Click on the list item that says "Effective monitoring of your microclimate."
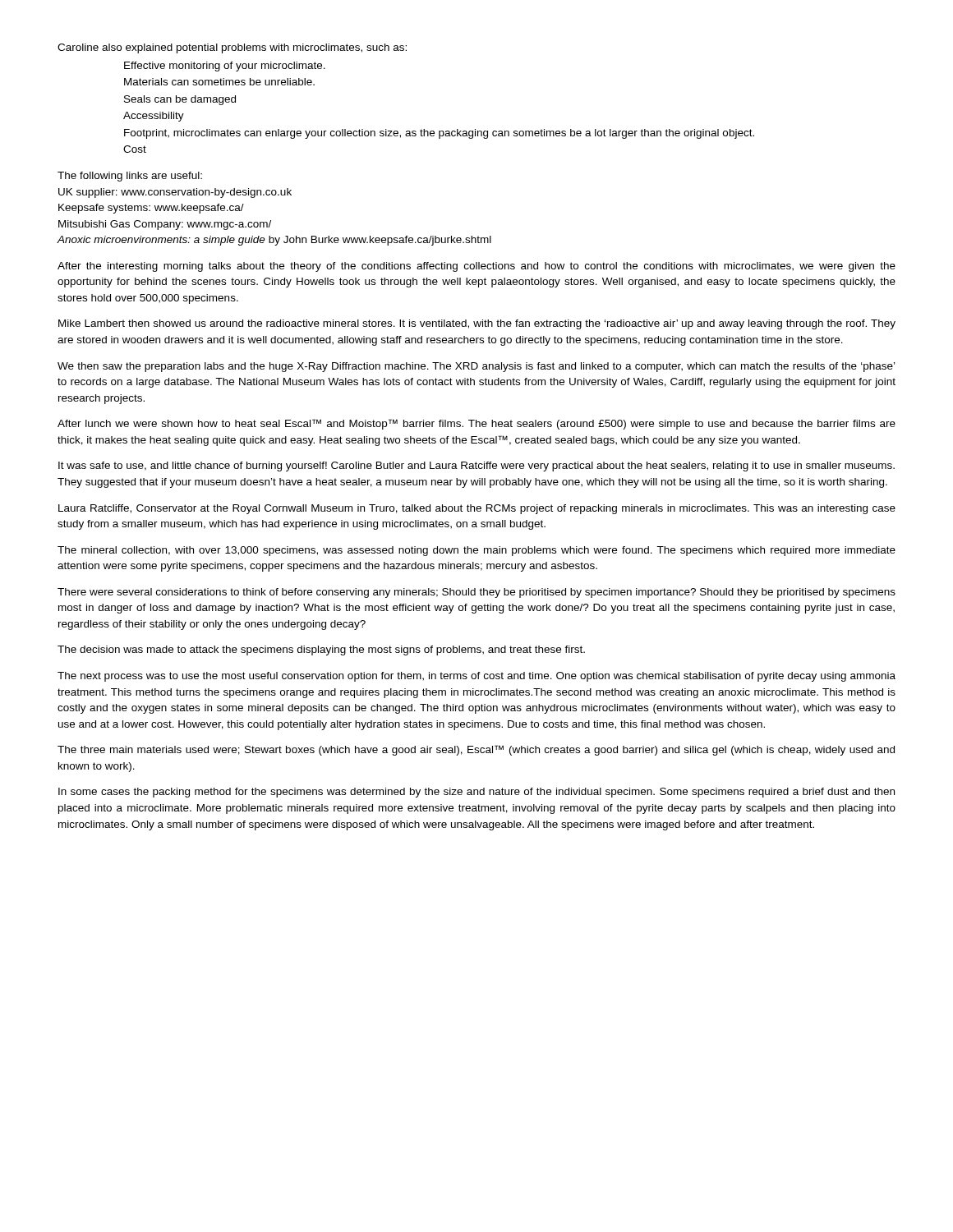This screenshot has width=953, height=1232. [225, 65]
